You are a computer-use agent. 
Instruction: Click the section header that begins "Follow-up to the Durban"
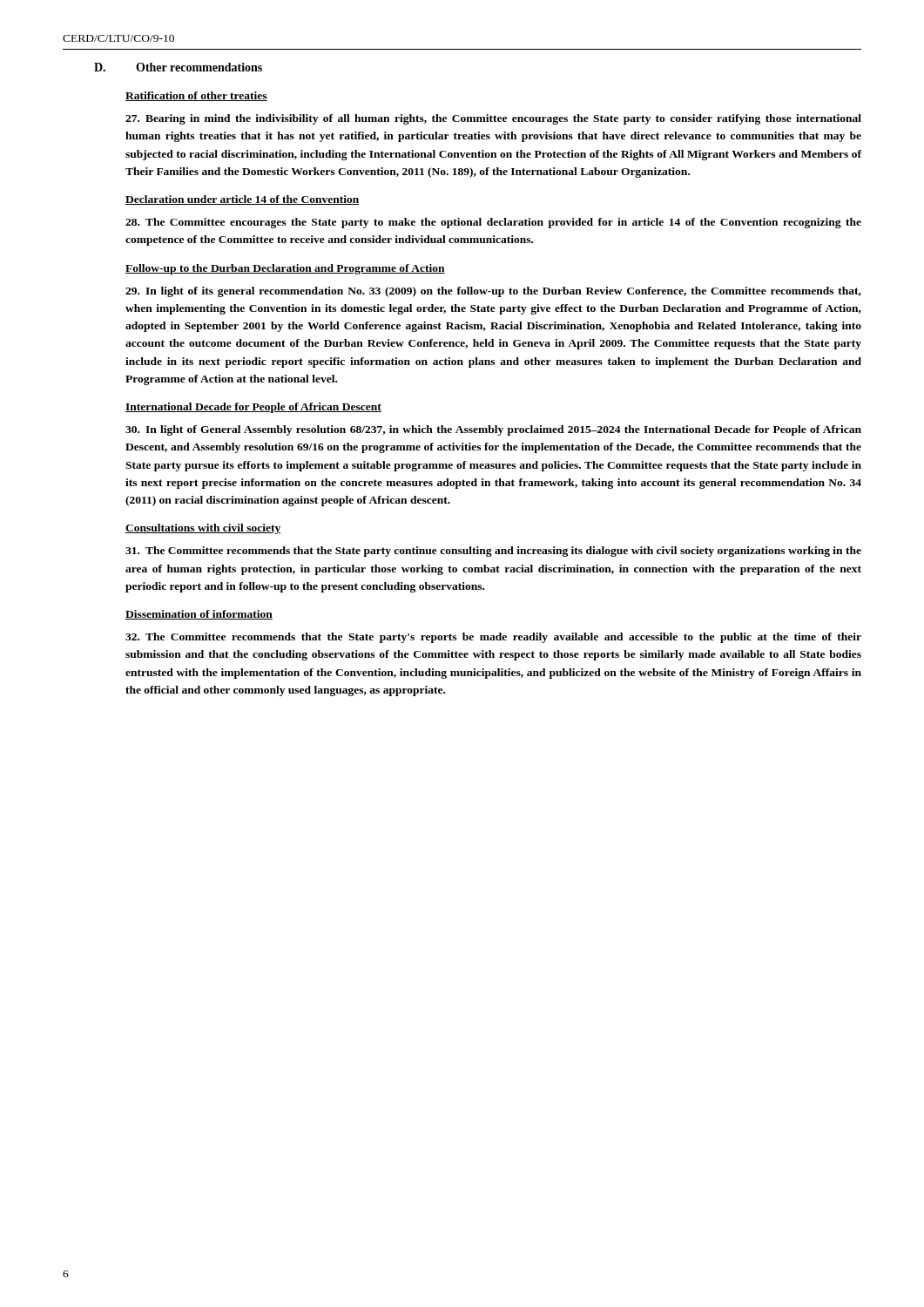pyautogui.click(x=285, y=268)
